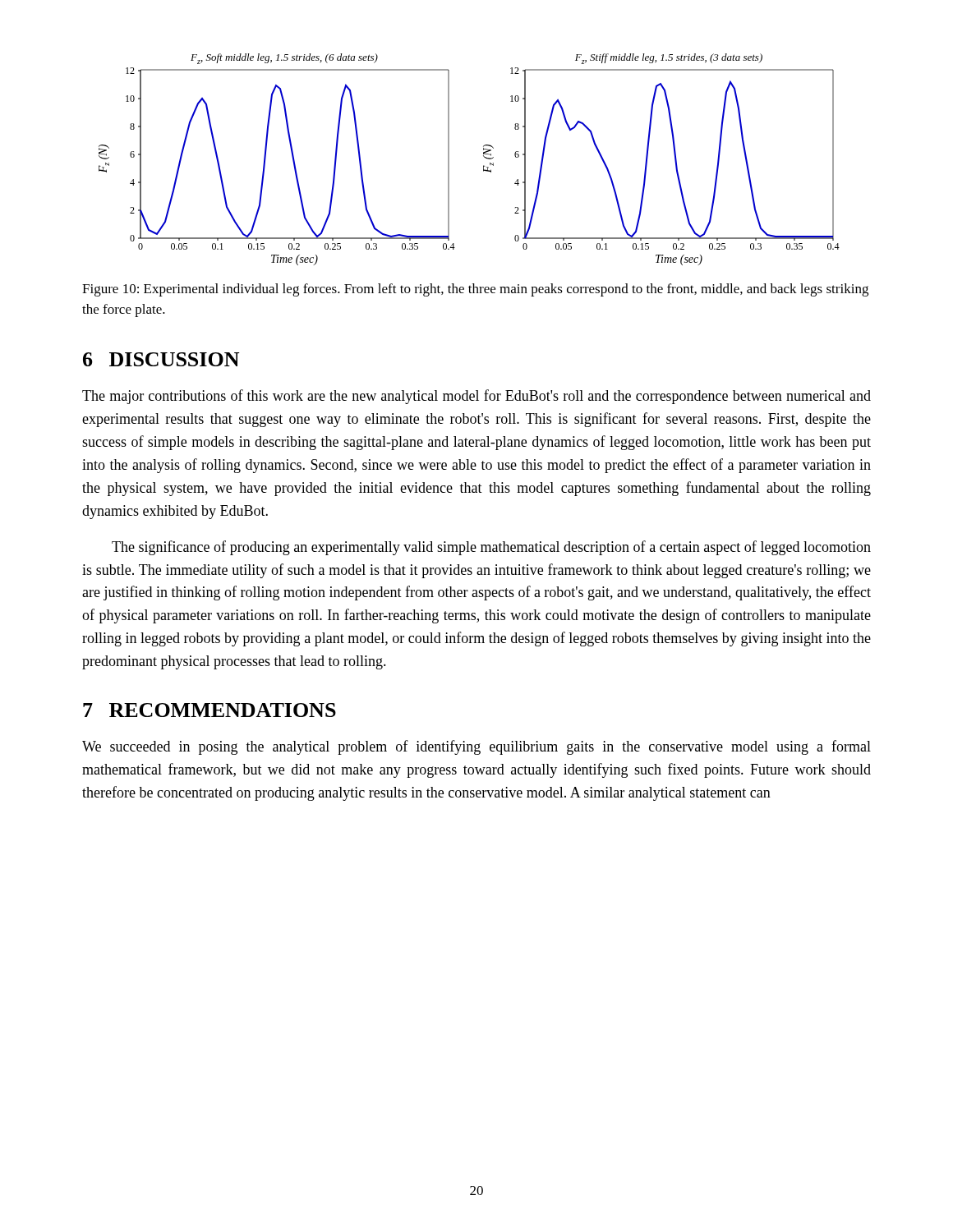Where is the caption that starts "Figure 10: Experimental individual leg forces. From left"?
Screen dimensions: 1232x953
tap(475, 299)
